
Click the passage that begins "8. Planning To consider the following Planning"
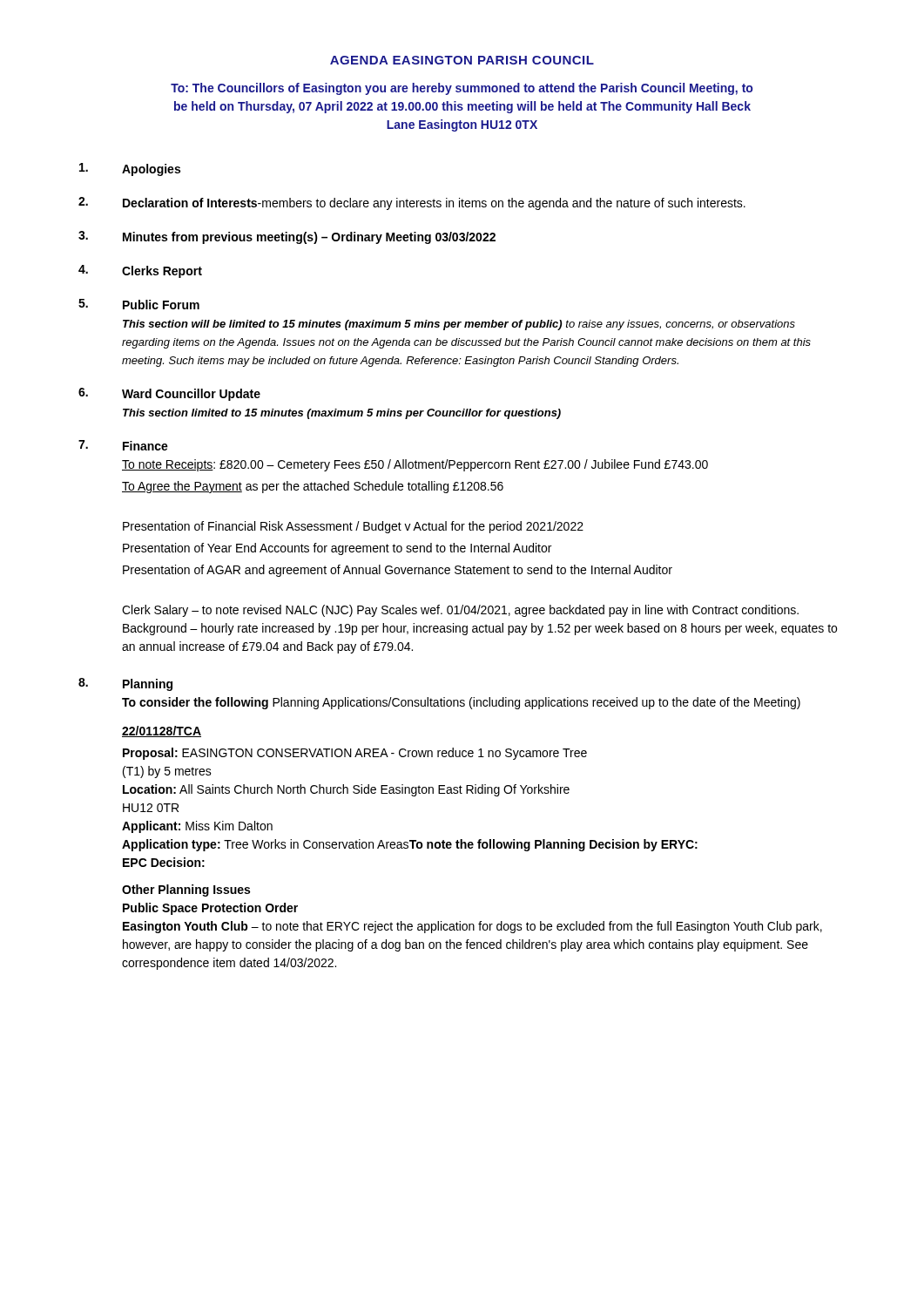point(125,684)
